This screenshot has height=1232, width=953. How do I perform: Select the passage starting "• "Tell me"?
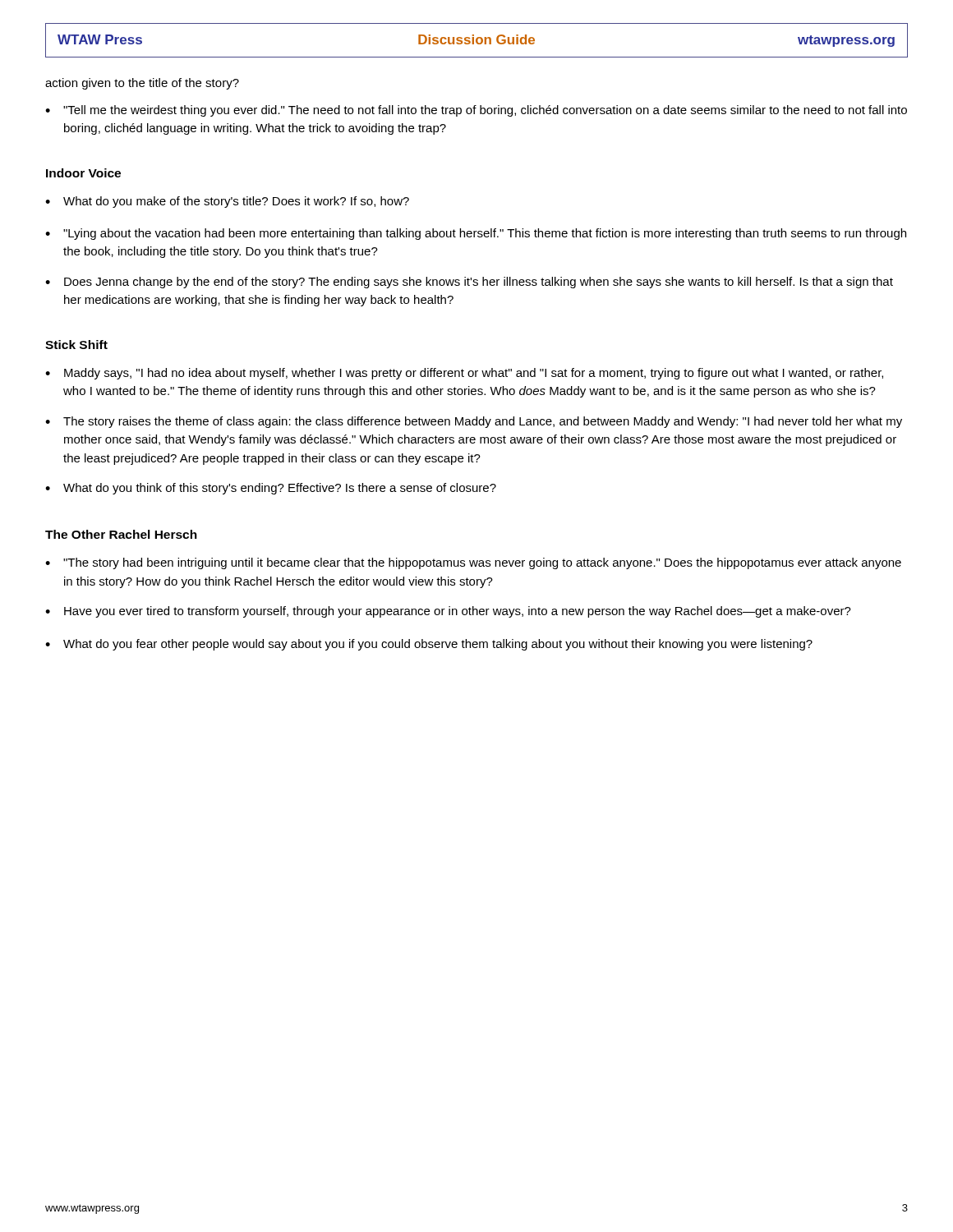click(x=476, y=119)
